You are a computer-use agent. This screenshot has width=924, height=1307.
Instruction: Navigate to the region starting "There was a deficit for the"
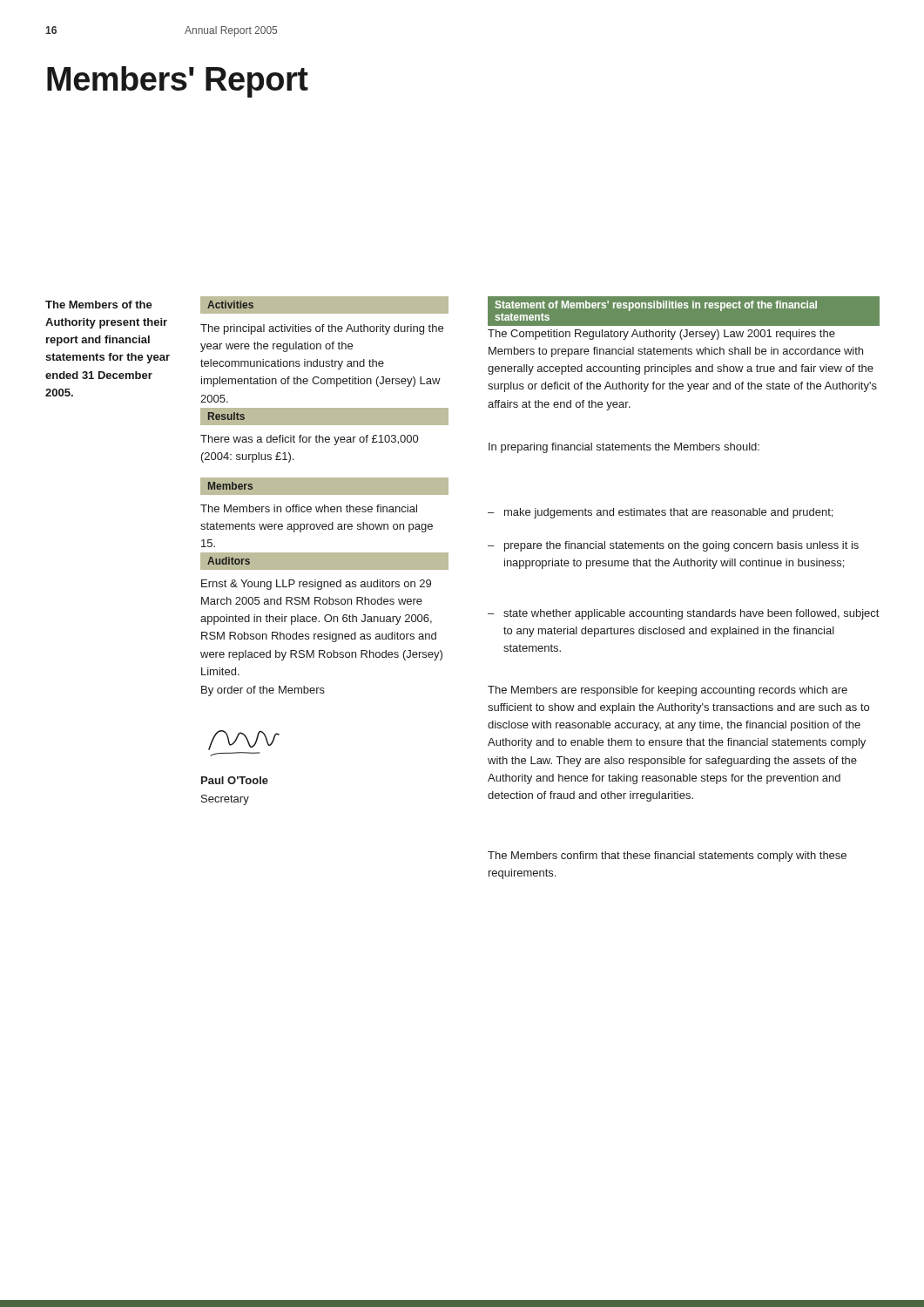point(309,448)
